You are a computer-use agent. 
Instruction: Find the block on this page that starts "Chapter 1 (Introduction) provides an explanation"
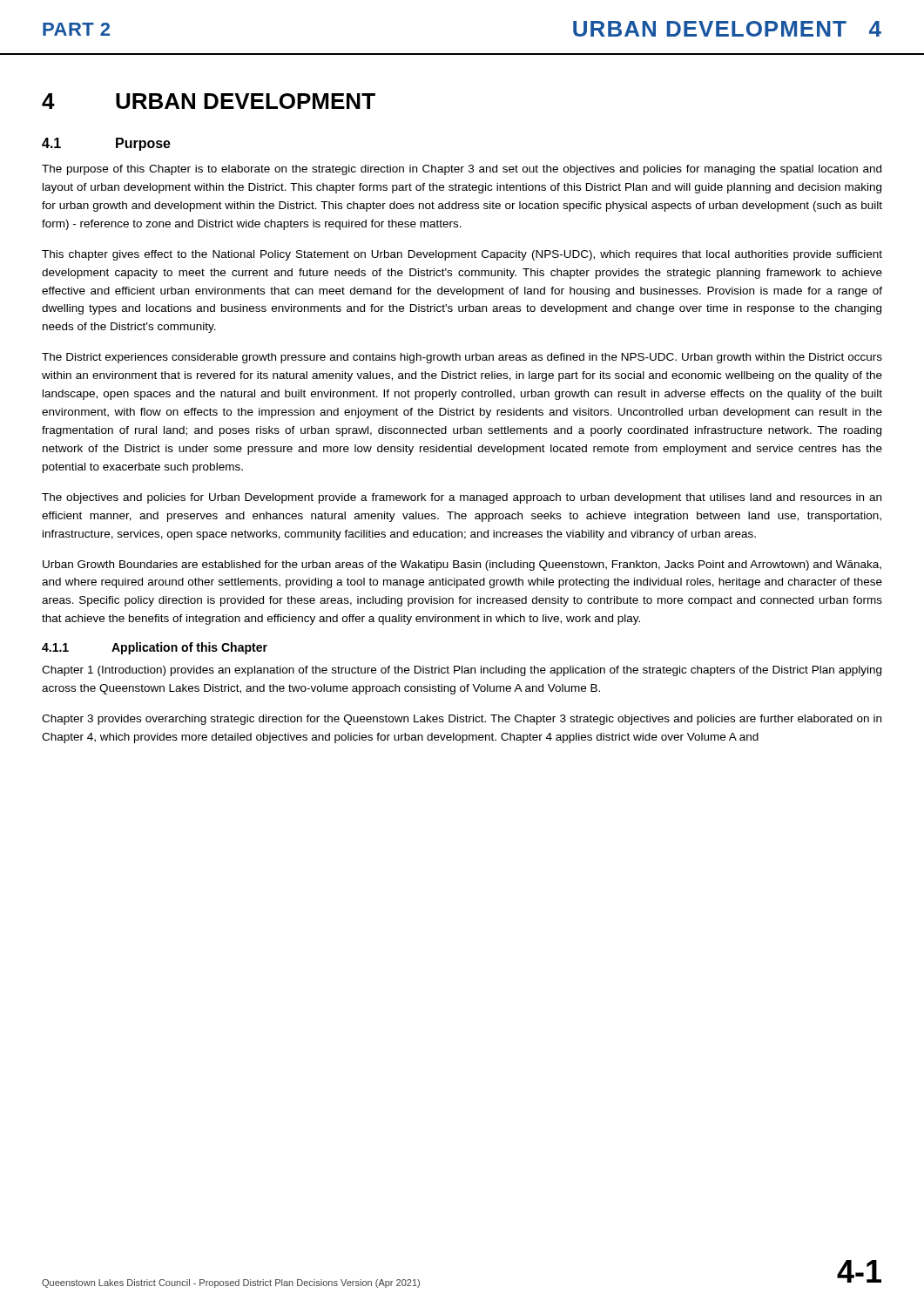click(x=462, y=679)
